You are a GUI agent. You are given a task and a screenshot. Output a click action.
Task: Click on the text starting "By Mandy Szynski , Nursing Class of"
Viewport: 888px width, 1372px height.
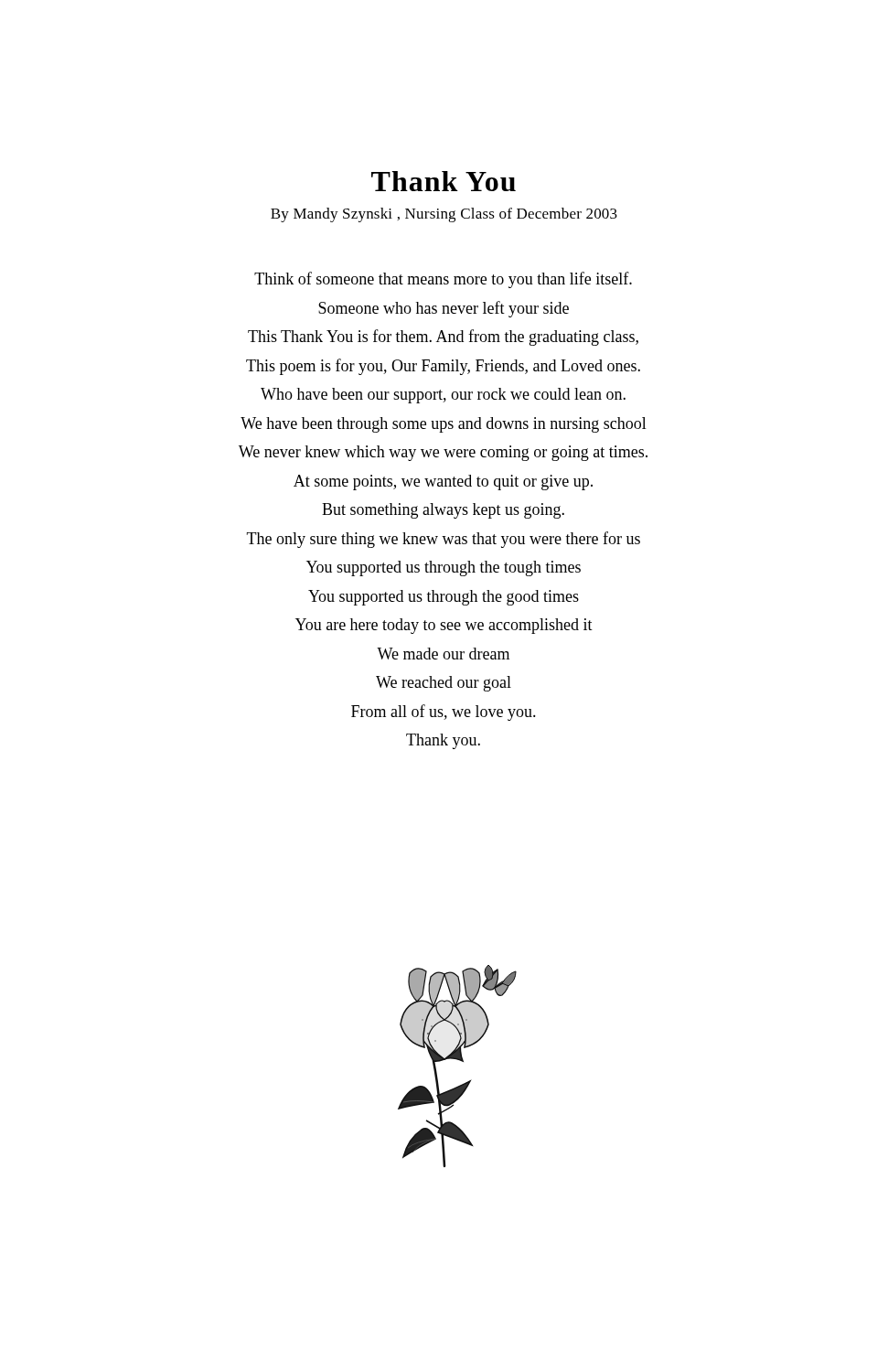pos(444,214)
